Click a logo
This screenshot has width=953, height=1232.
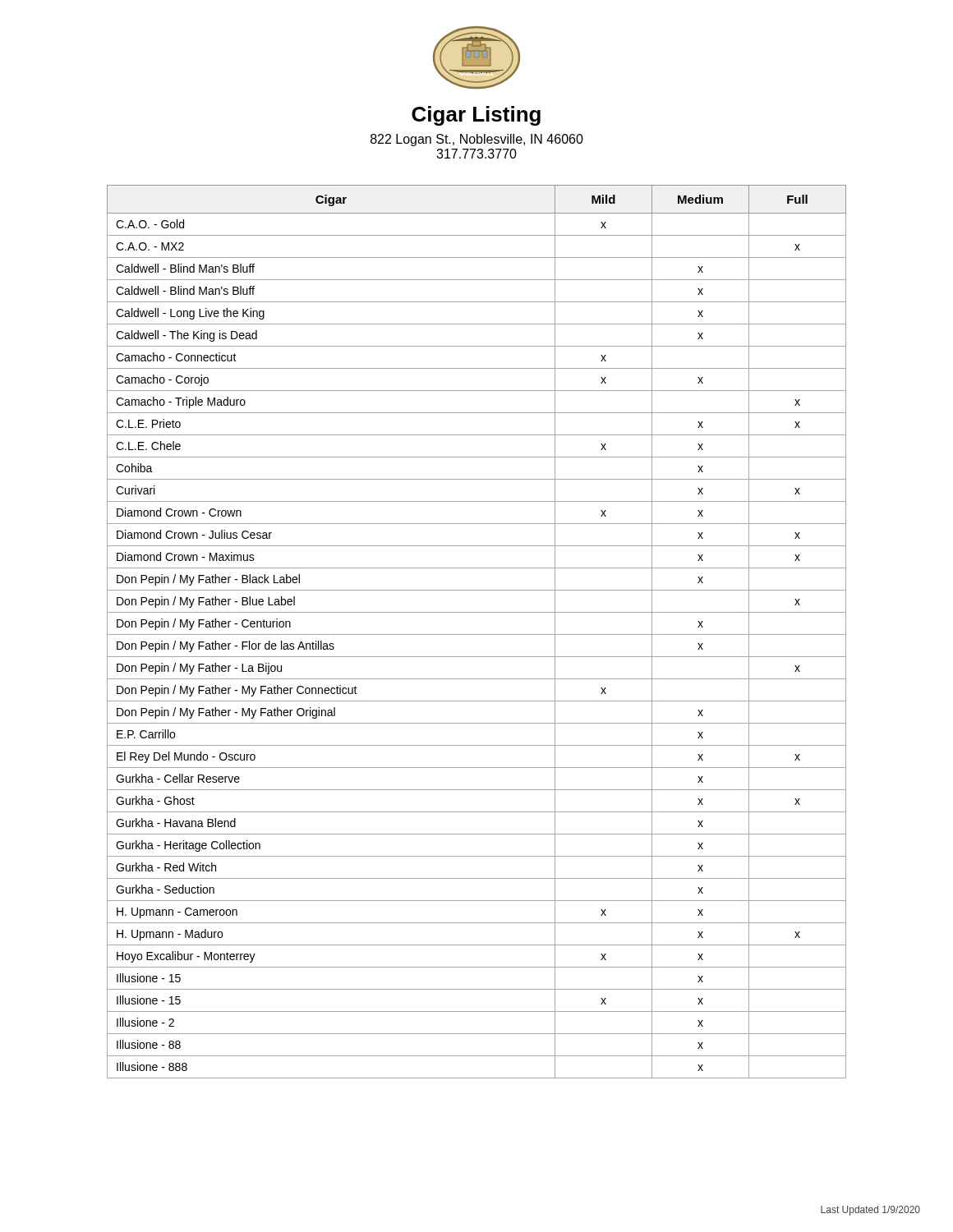click(476, 59)
